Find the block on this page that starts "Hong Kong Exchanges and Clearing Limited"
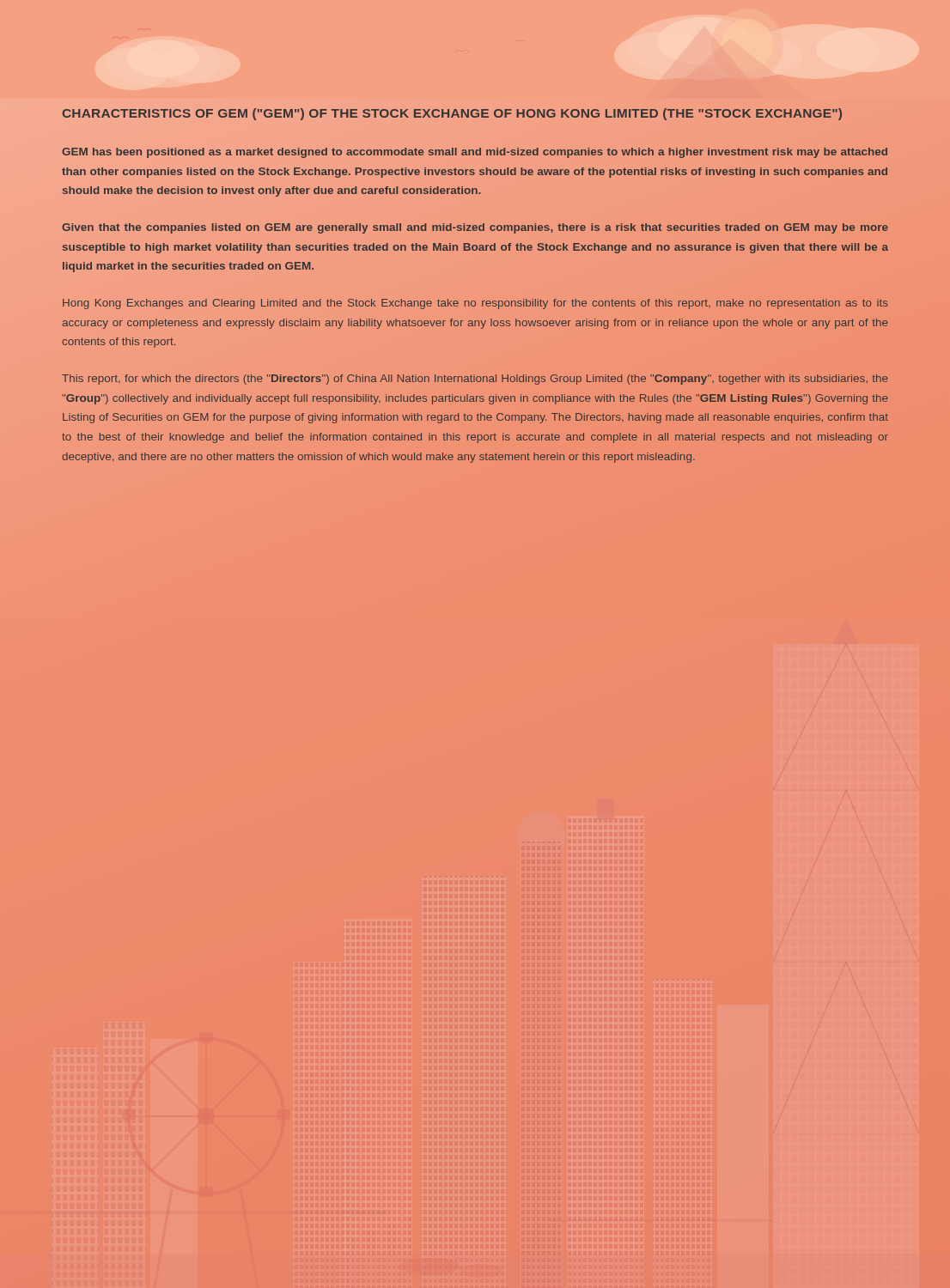The height and width of the screenshot is (1288, 950). coord(475,322)
